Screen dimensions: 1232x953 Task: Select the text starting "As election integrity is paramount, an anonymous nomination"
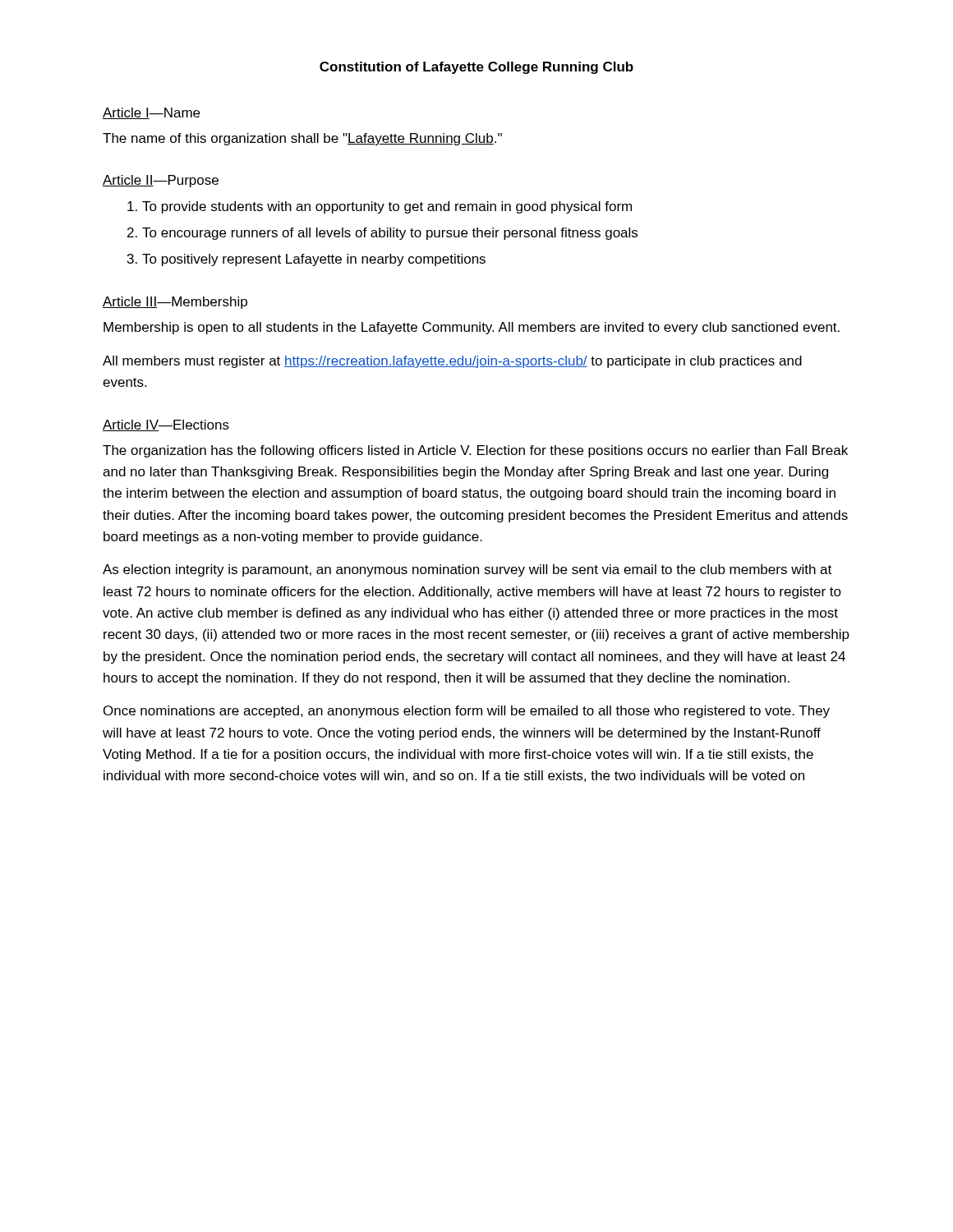tap(476, 624)
